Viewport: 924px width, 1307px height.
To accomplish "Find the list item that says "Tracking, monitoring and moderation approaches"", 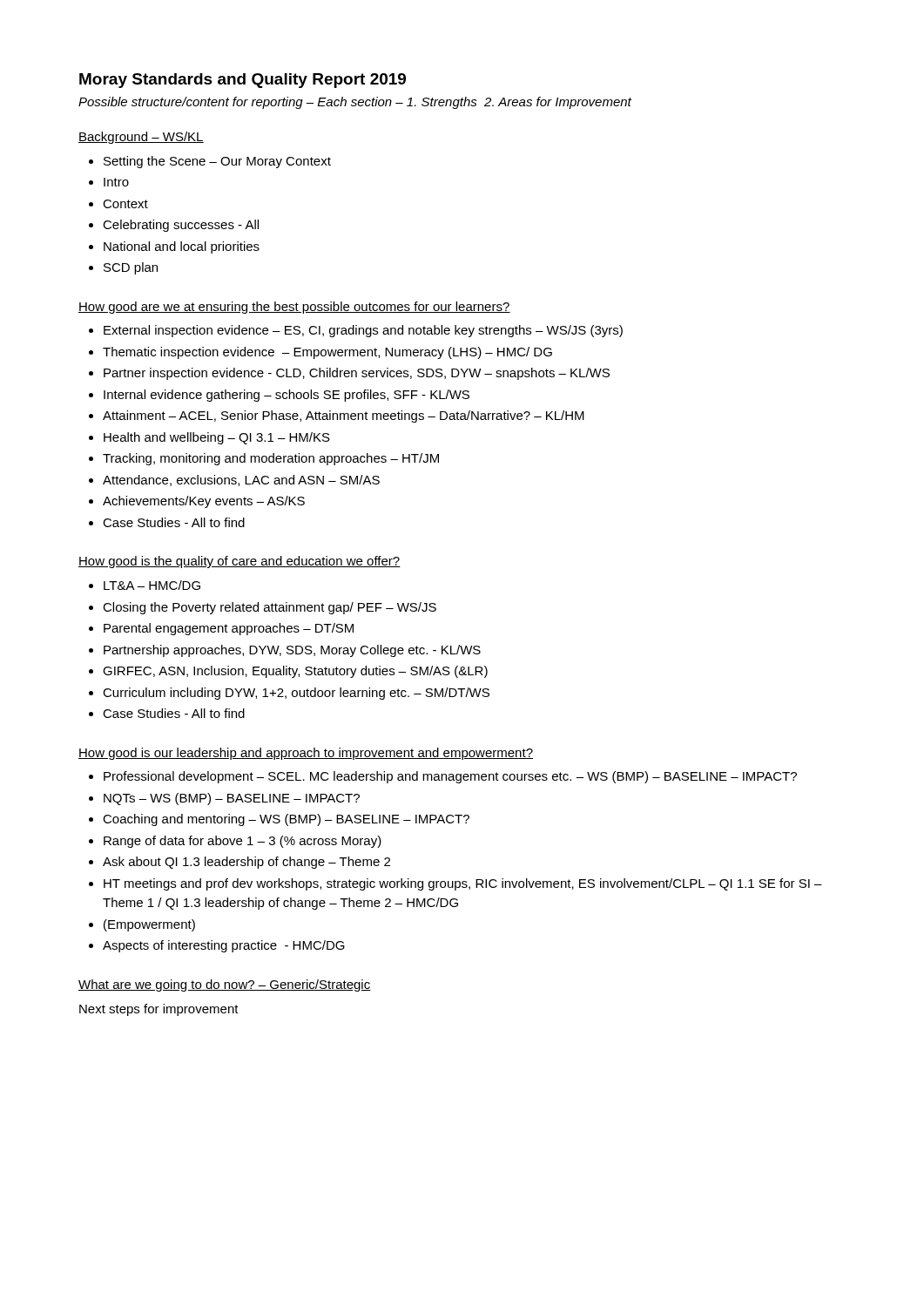I will coord(271,458).
